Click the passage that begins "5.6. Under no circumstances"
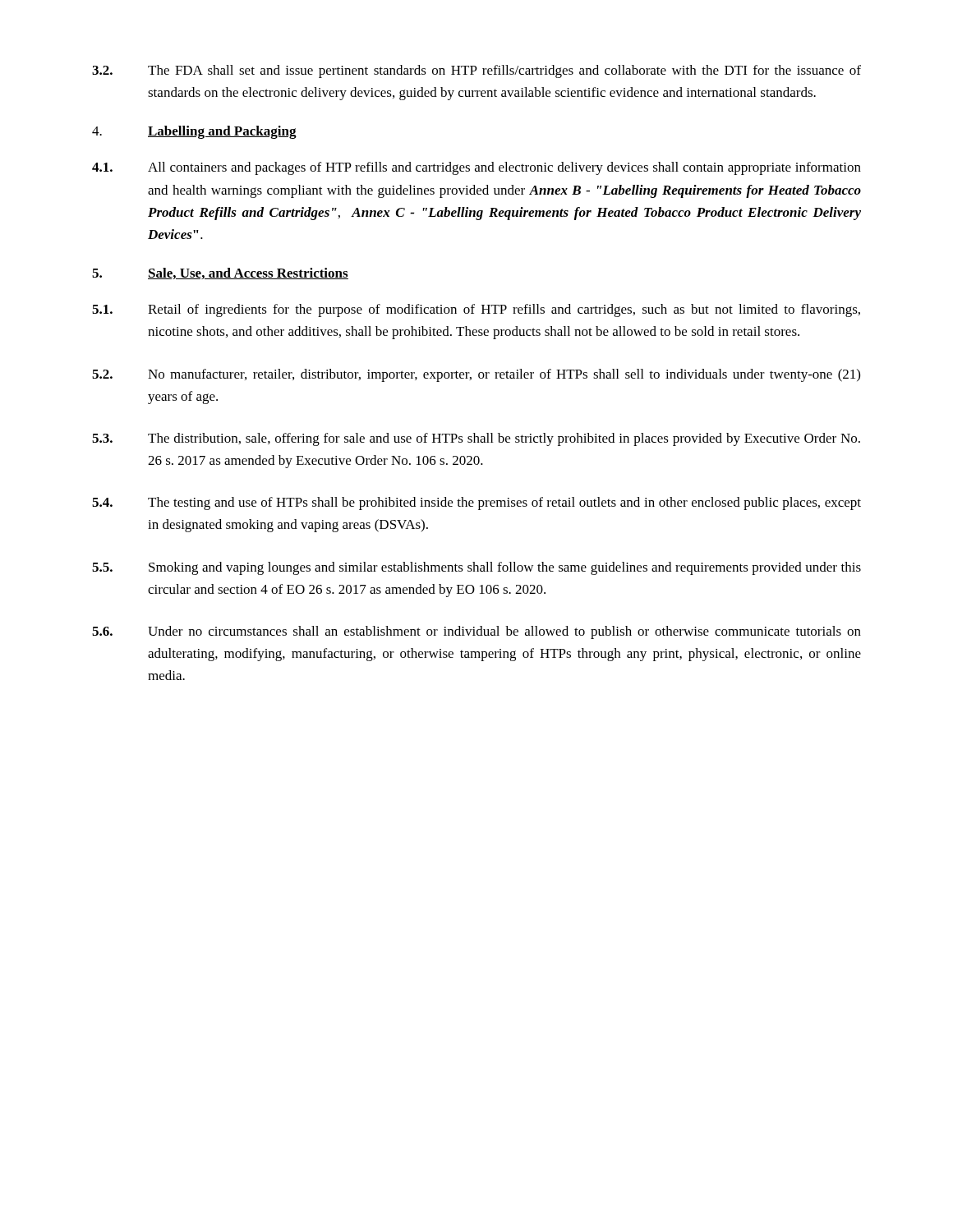953x1232 pixels. tap(476, 654)
